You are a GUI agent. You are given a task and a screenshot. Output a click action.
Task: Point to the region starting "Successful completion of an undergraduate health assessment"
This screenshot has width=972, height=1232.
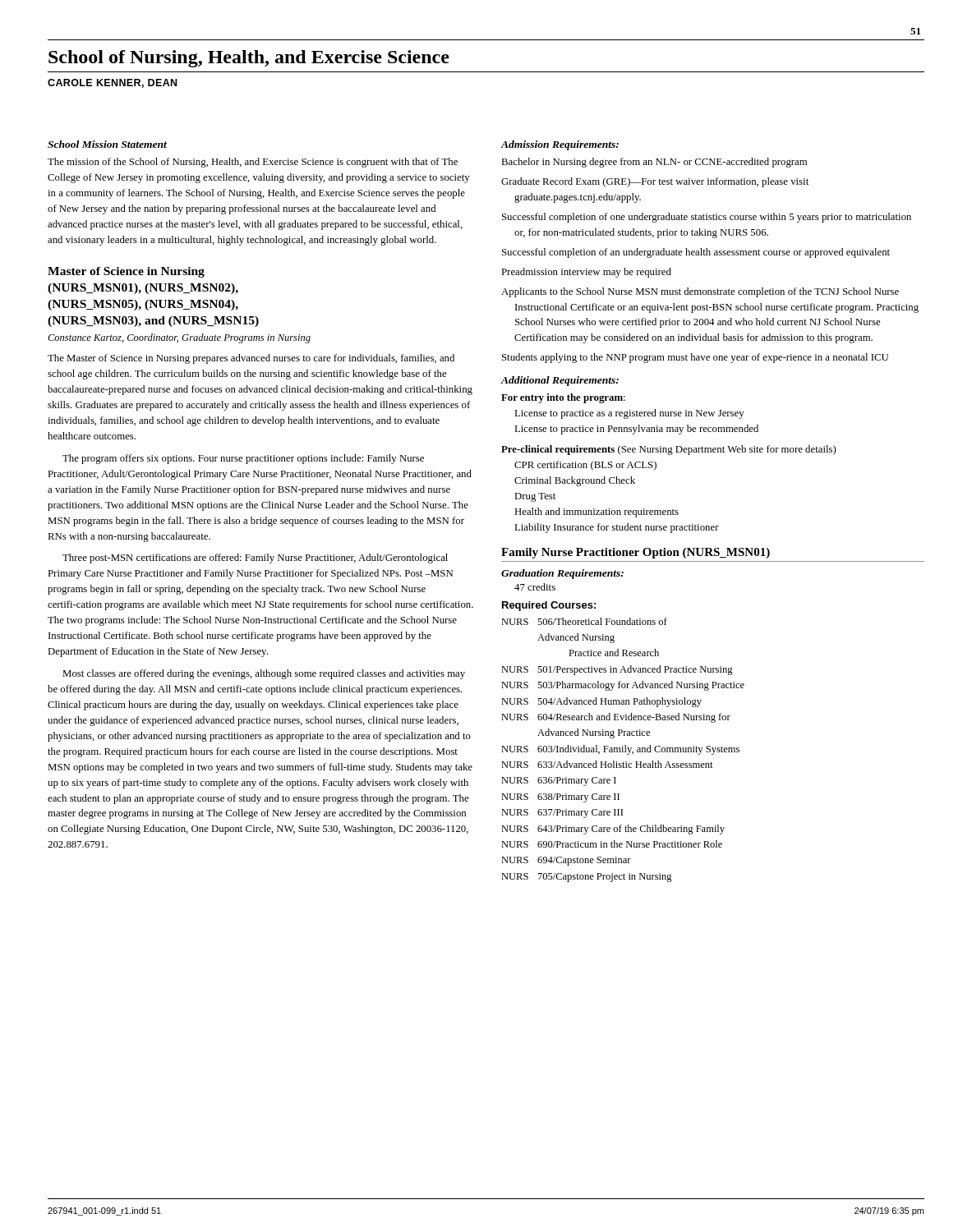(696, 252)
